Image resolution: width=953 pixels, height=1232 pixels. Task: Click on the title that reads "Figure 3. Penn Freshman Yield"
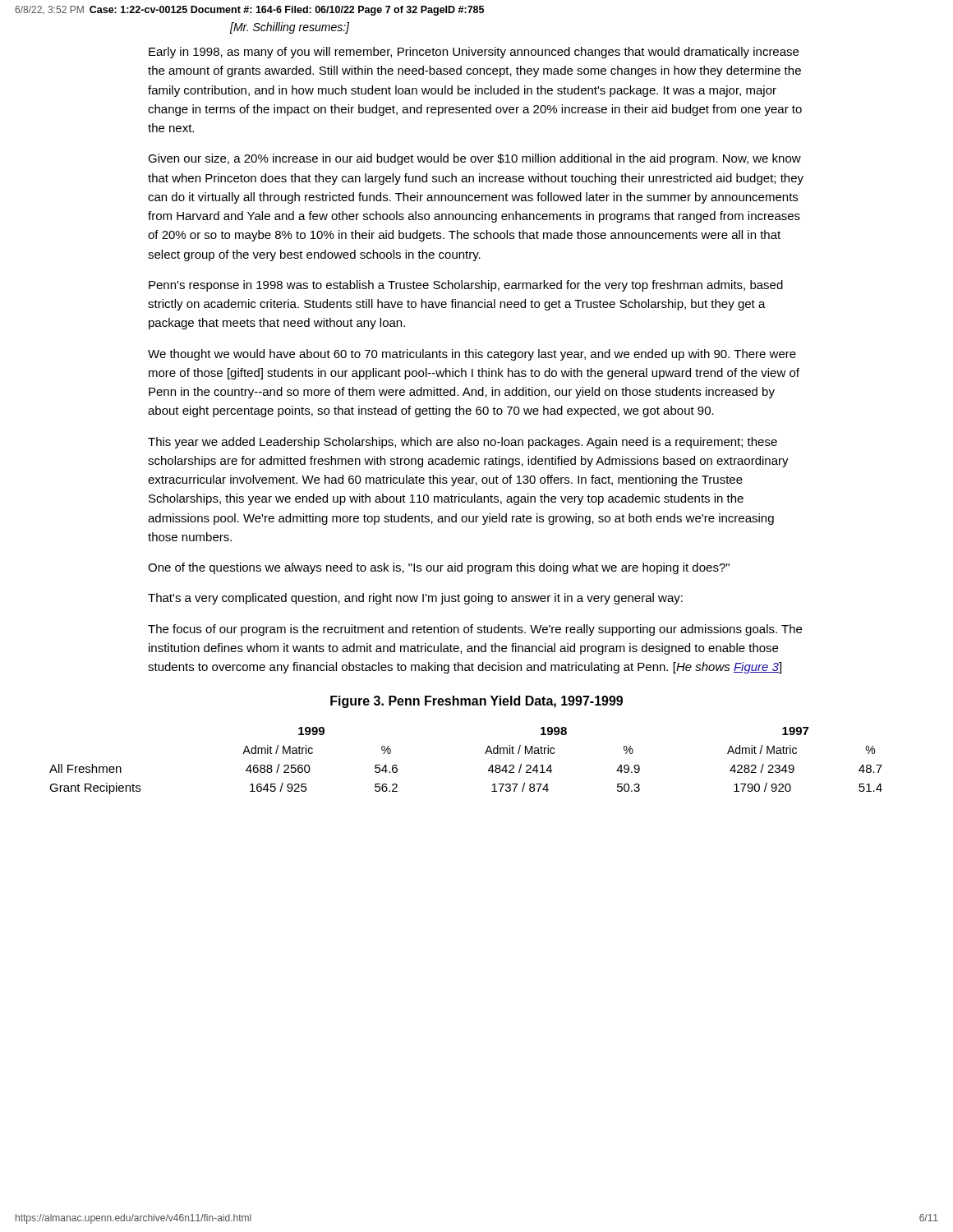click(x=476, y=701)
